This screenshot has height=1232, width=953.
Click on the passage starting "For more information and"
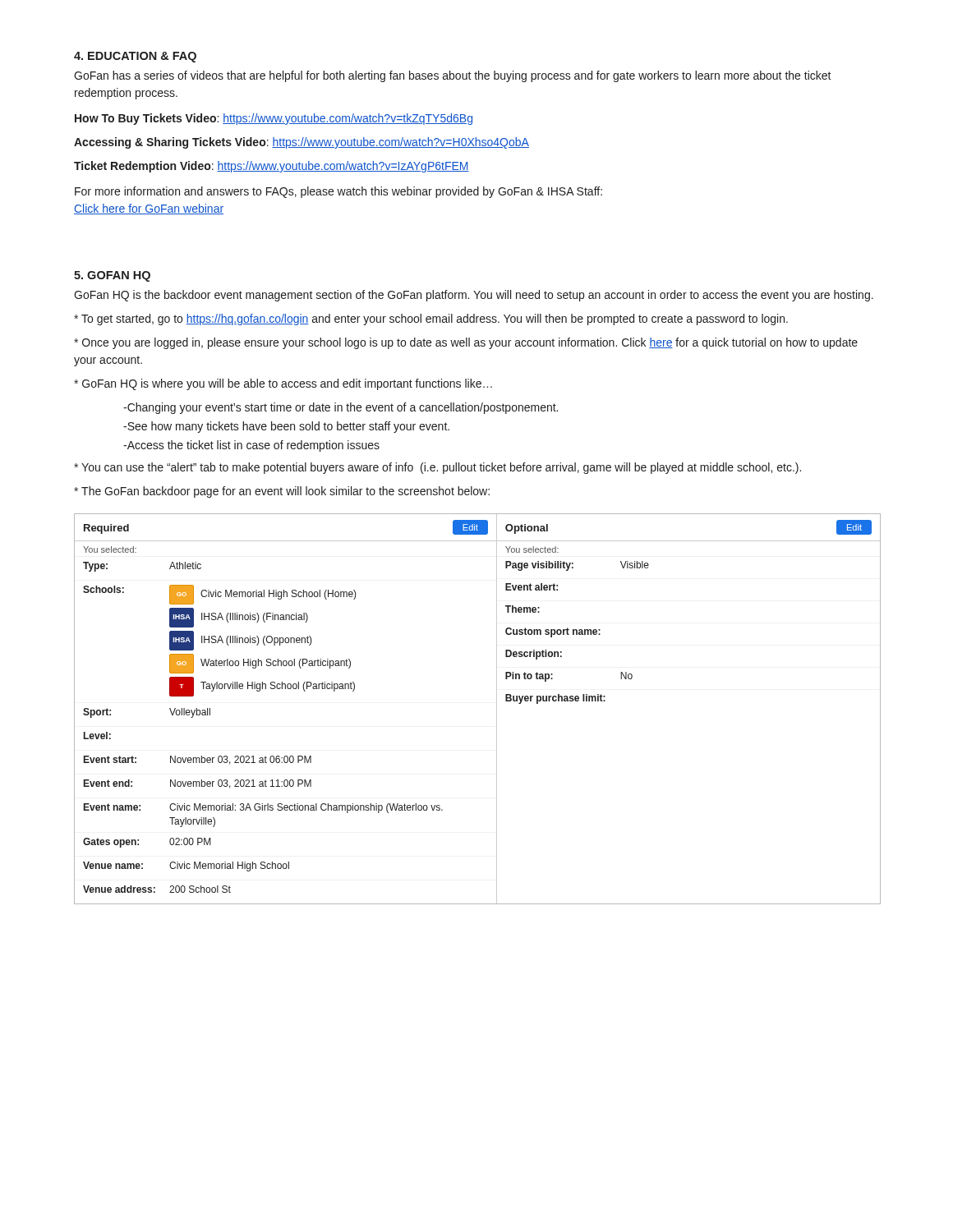(x=339, y=200)
